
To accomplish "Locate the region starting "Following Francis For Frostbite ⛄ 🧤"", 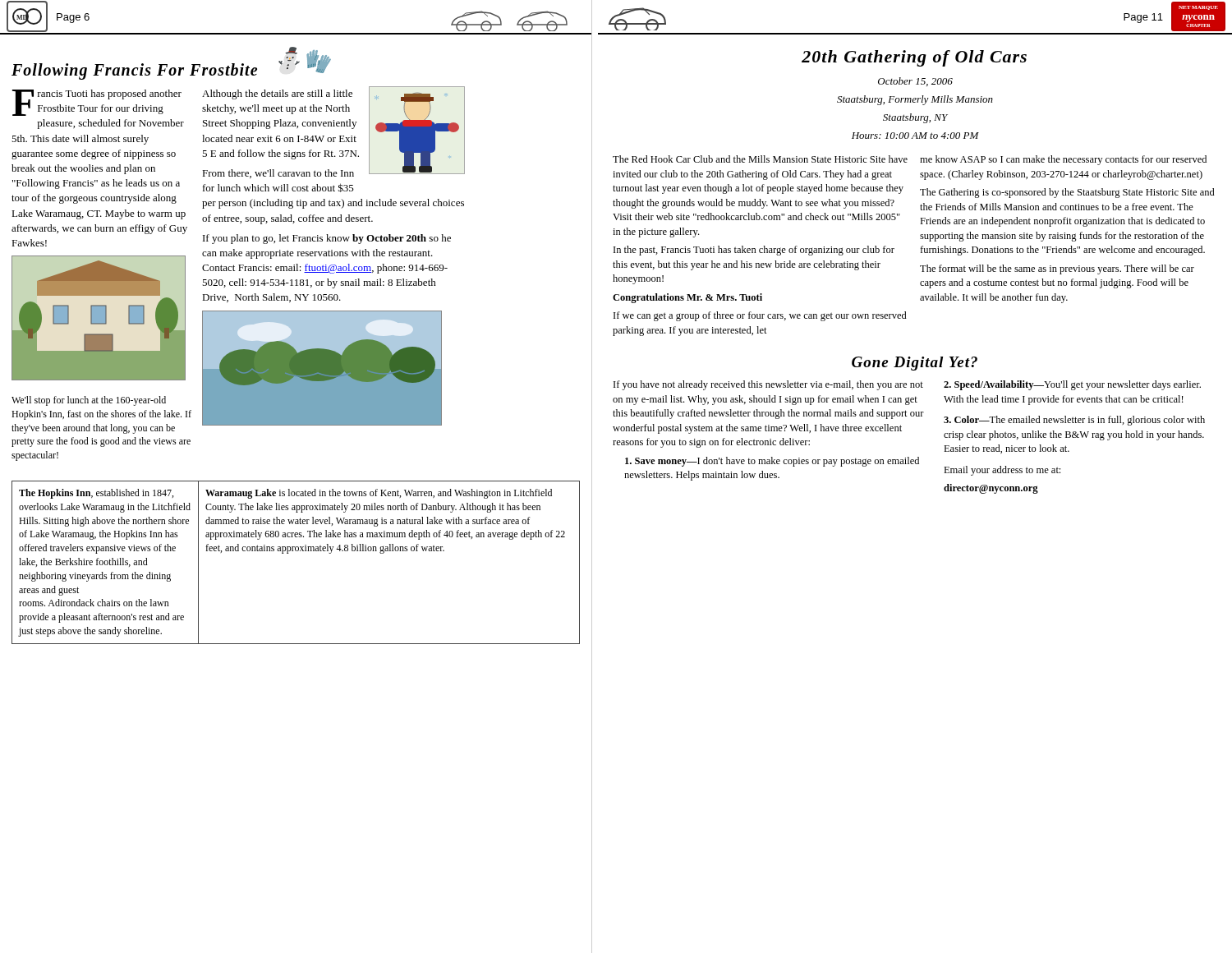I will (173, 63).
